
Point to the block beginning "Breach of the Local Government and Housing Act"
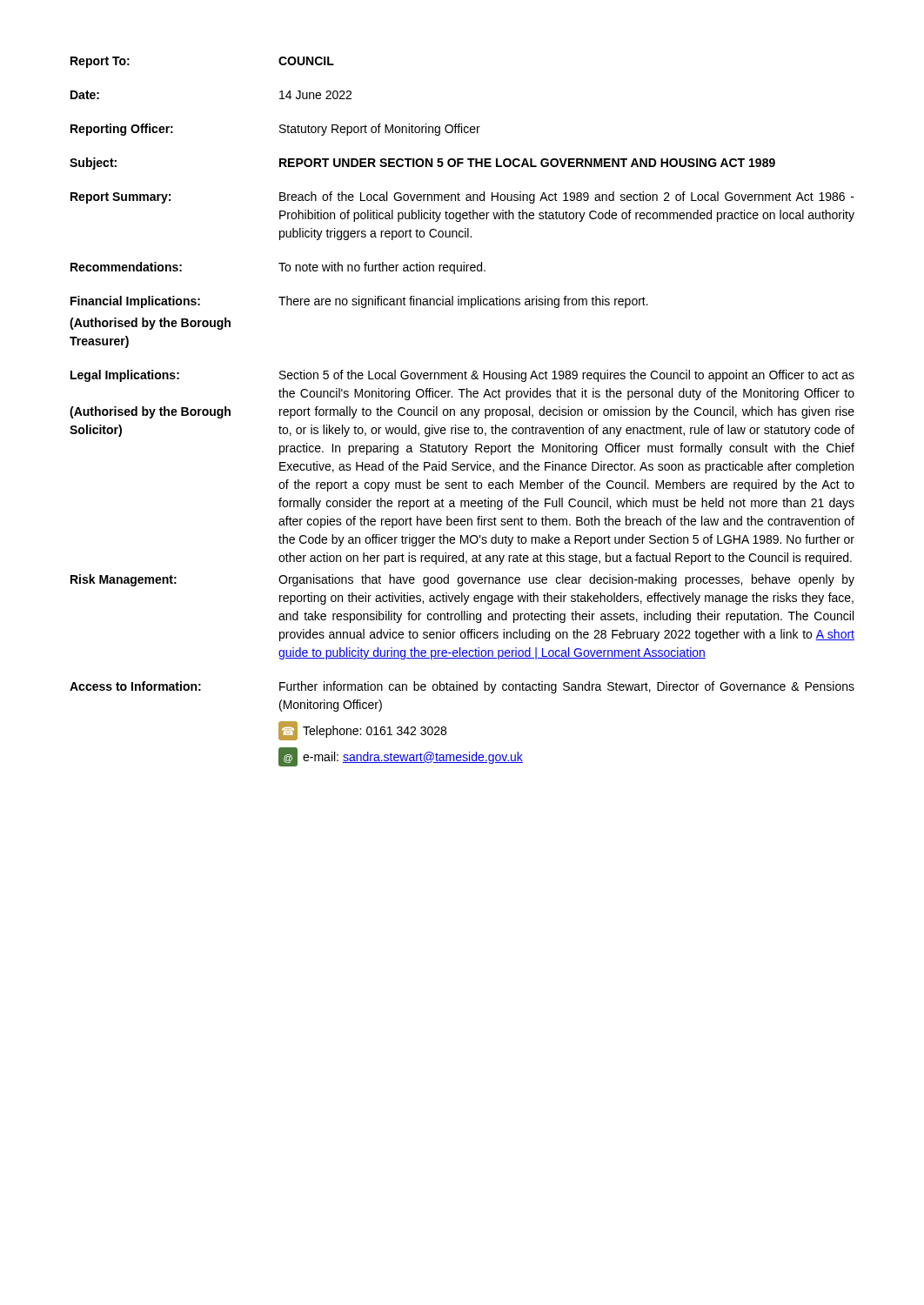(x=566, y=215)
